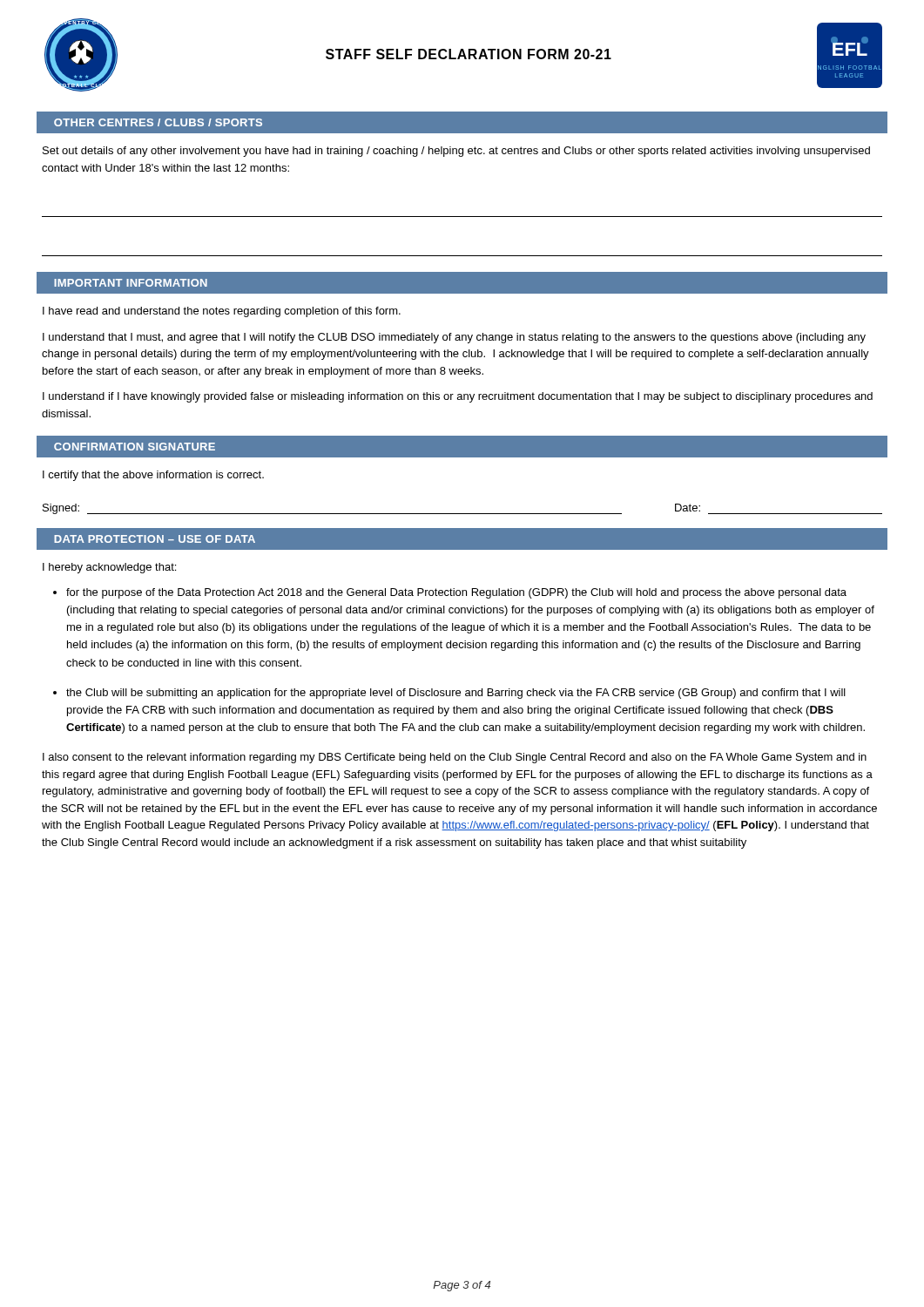924x1307 pixels.
Task: Select the section header that says "CONFIRMATION SIGNATURE"
Action: 131,447
